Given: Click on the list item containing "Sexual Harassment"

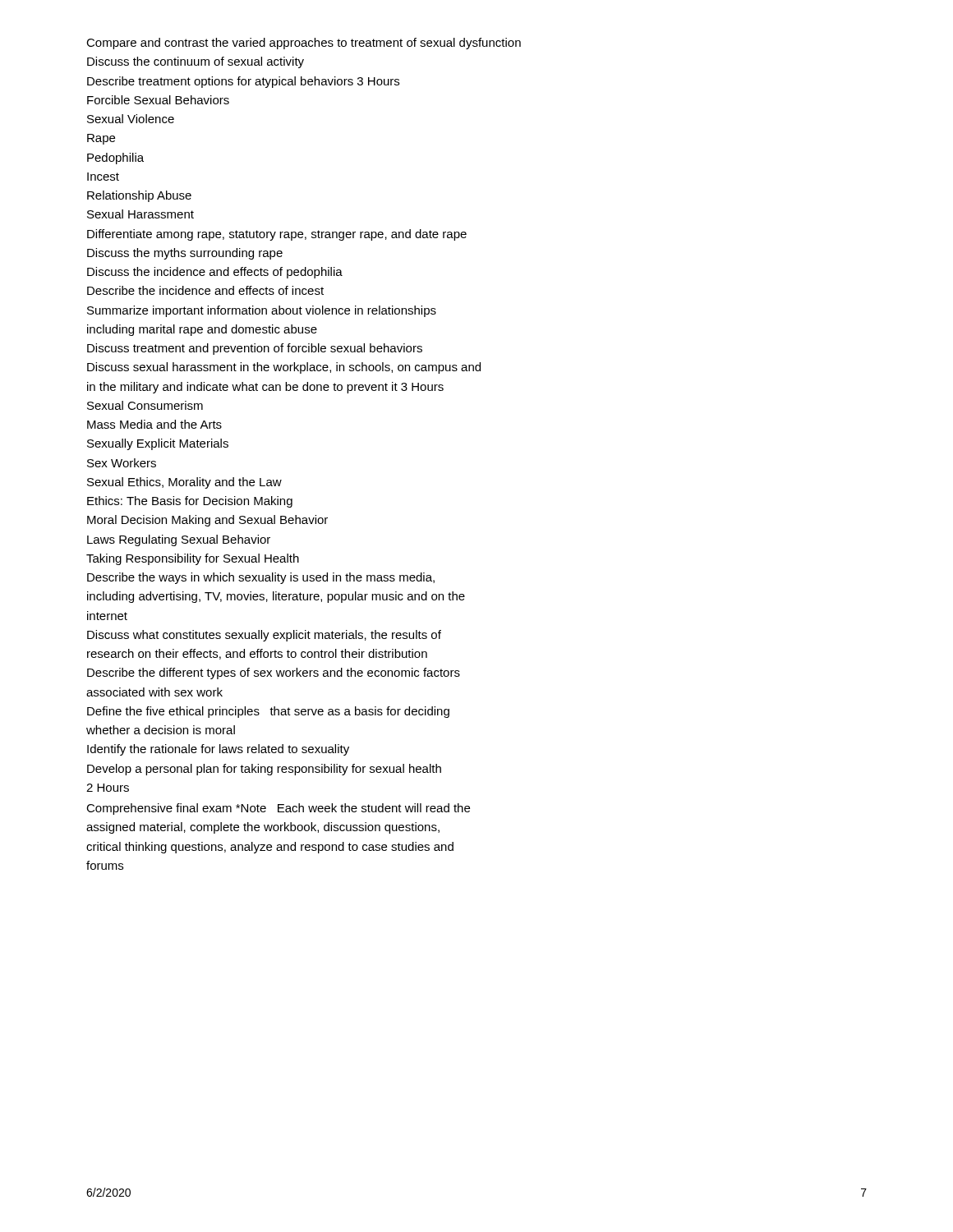Looking at the screenshot, I should (140, 214).
